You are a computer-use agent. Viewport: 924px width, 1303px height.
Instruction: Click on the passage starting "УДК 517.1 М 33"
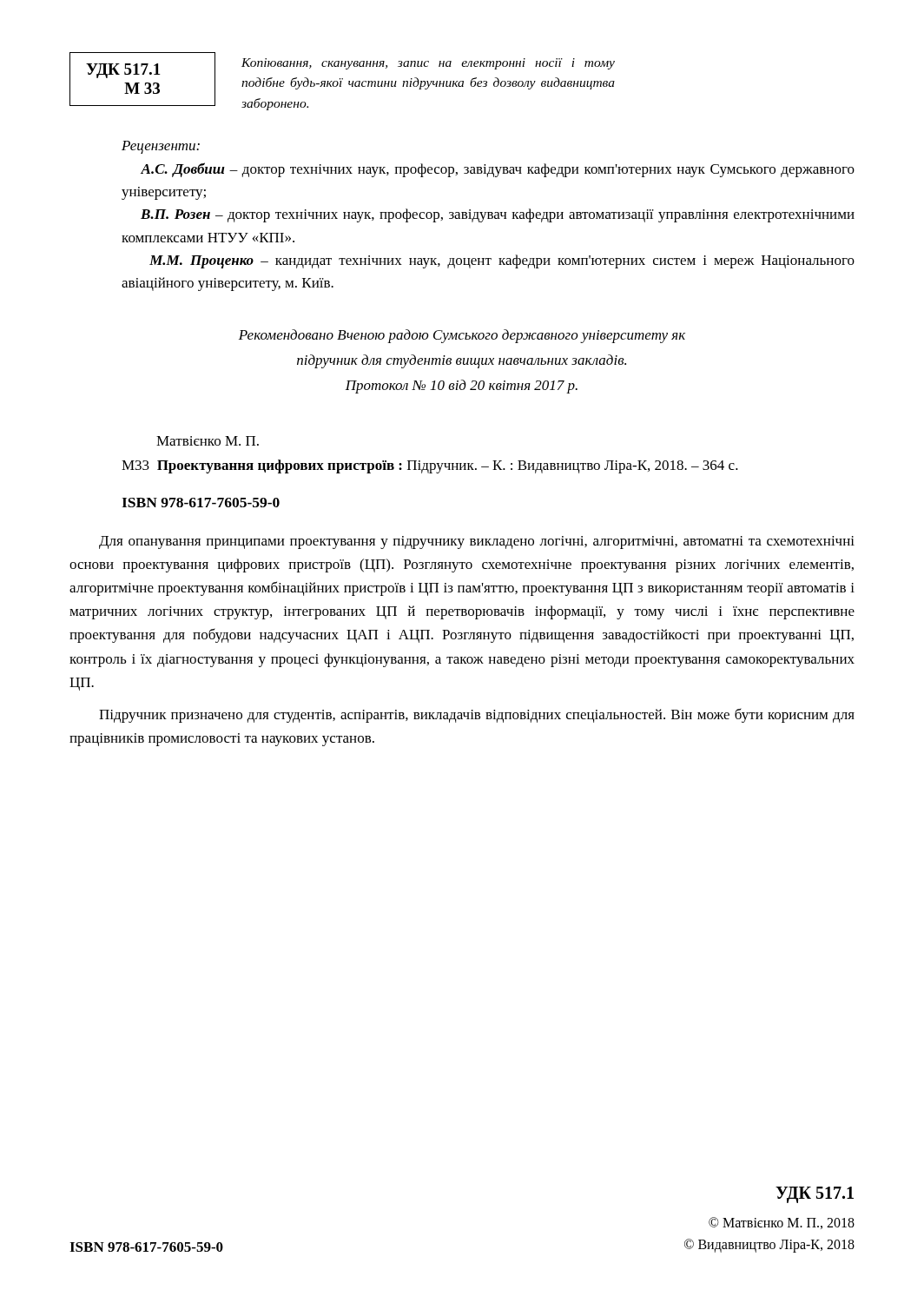[x=142, y=79]
